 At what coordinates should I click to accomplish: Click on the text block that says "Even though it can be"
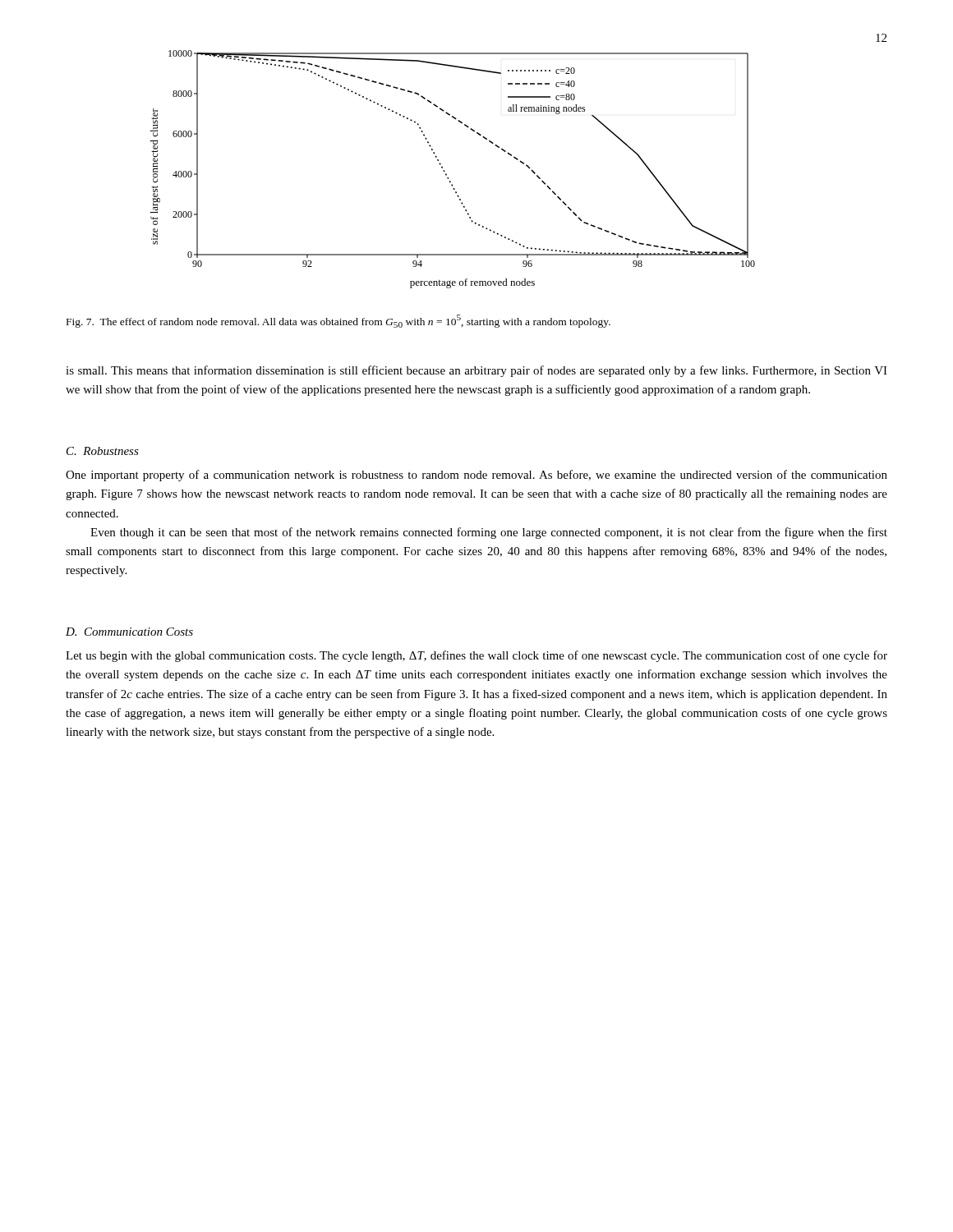[476, 551]
